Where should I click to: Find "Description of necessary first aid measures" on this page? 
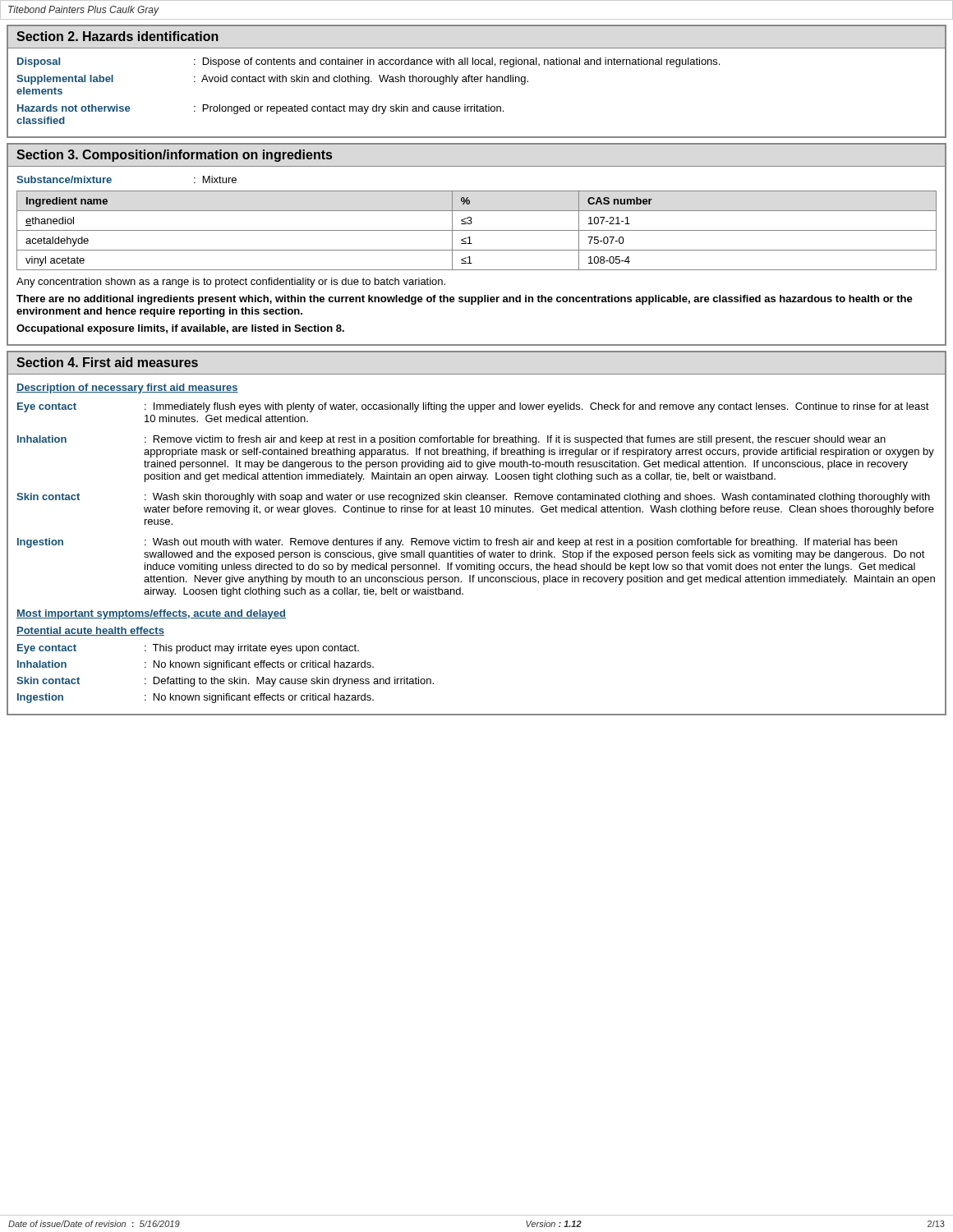tap(127, 387)
